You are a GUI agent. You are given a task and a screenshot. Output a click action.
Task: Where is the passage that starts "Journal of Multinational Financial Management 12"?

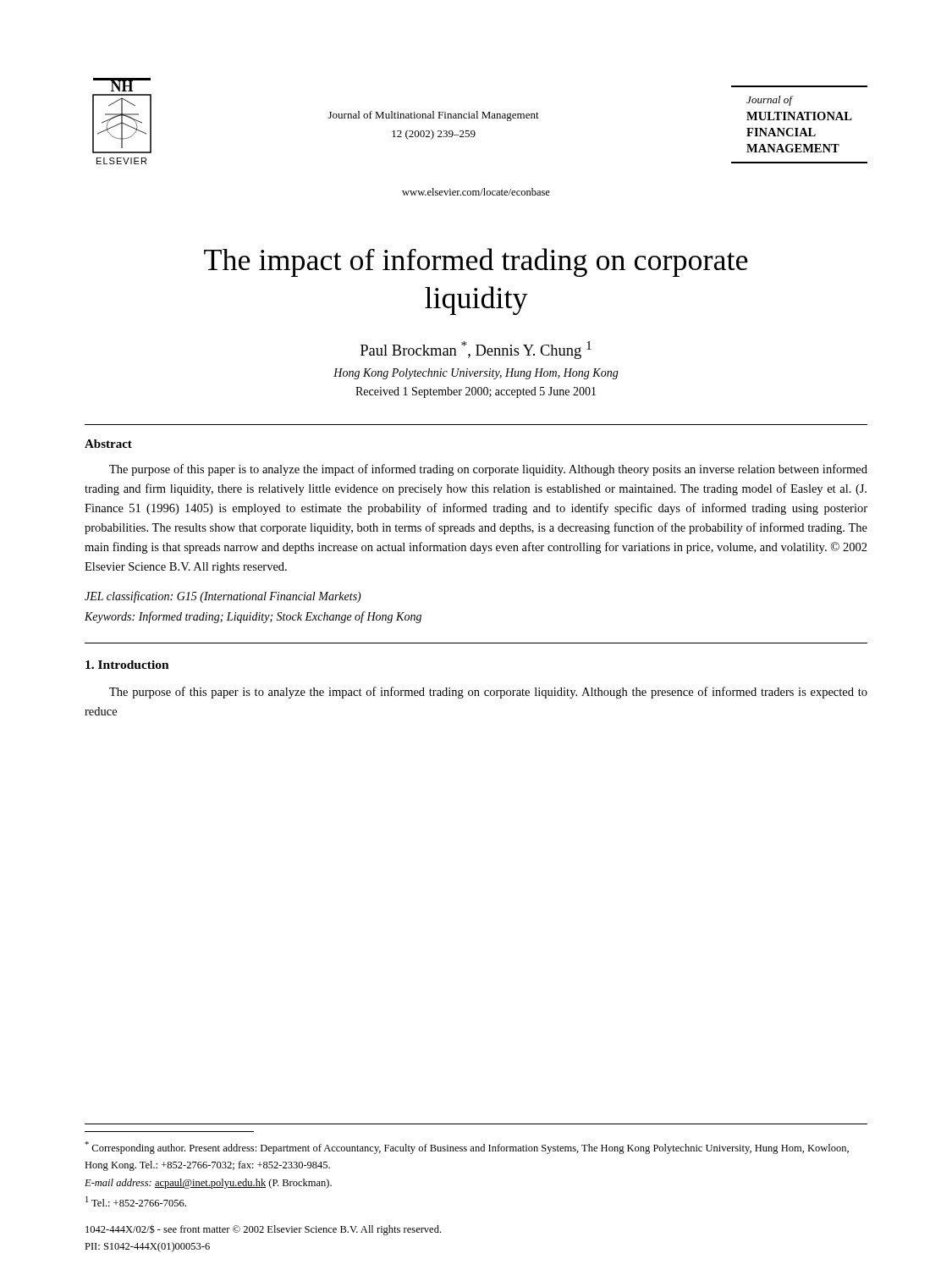coord(433,124)
